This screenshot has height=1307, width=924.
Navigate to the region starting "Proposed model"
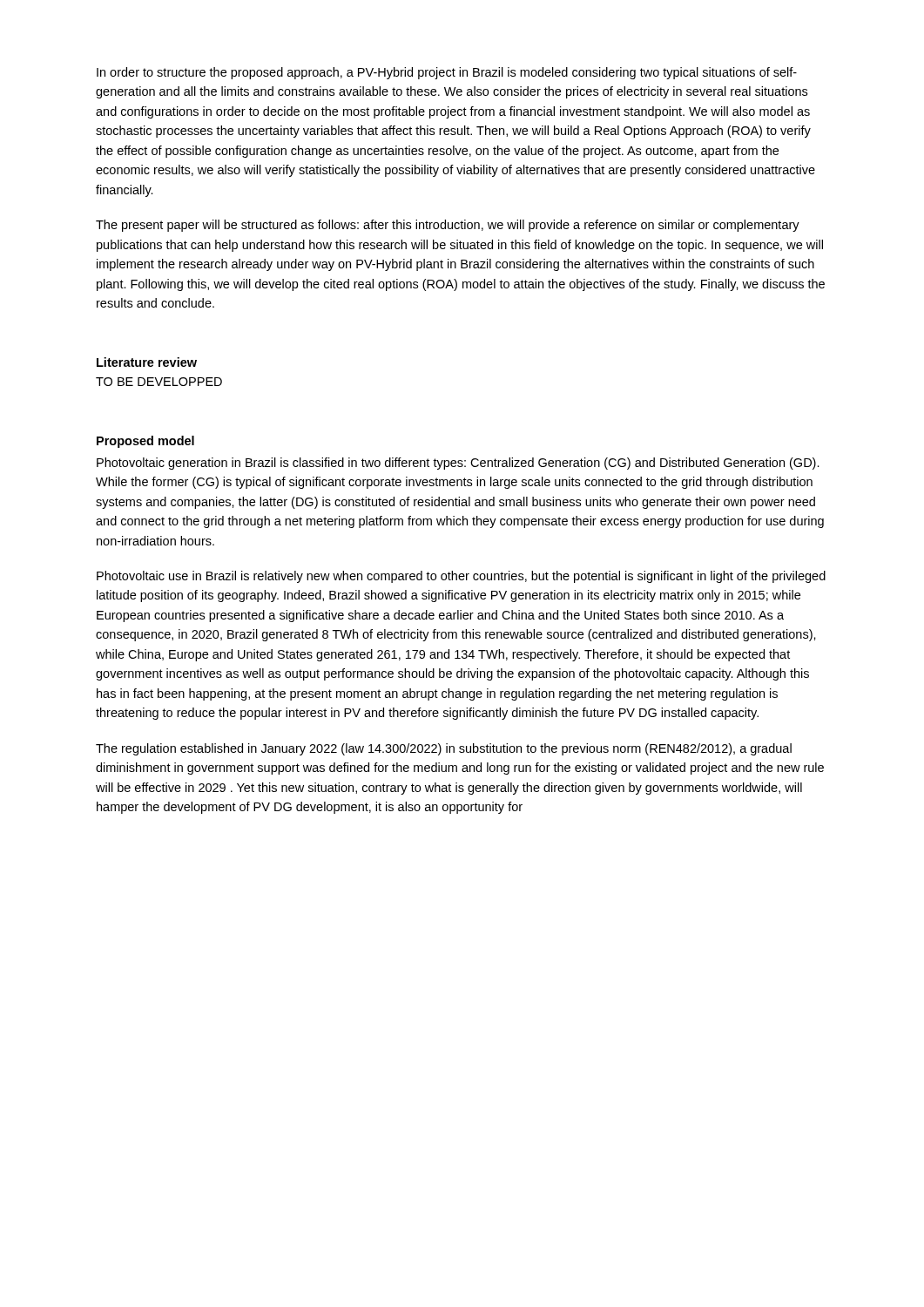145,441
